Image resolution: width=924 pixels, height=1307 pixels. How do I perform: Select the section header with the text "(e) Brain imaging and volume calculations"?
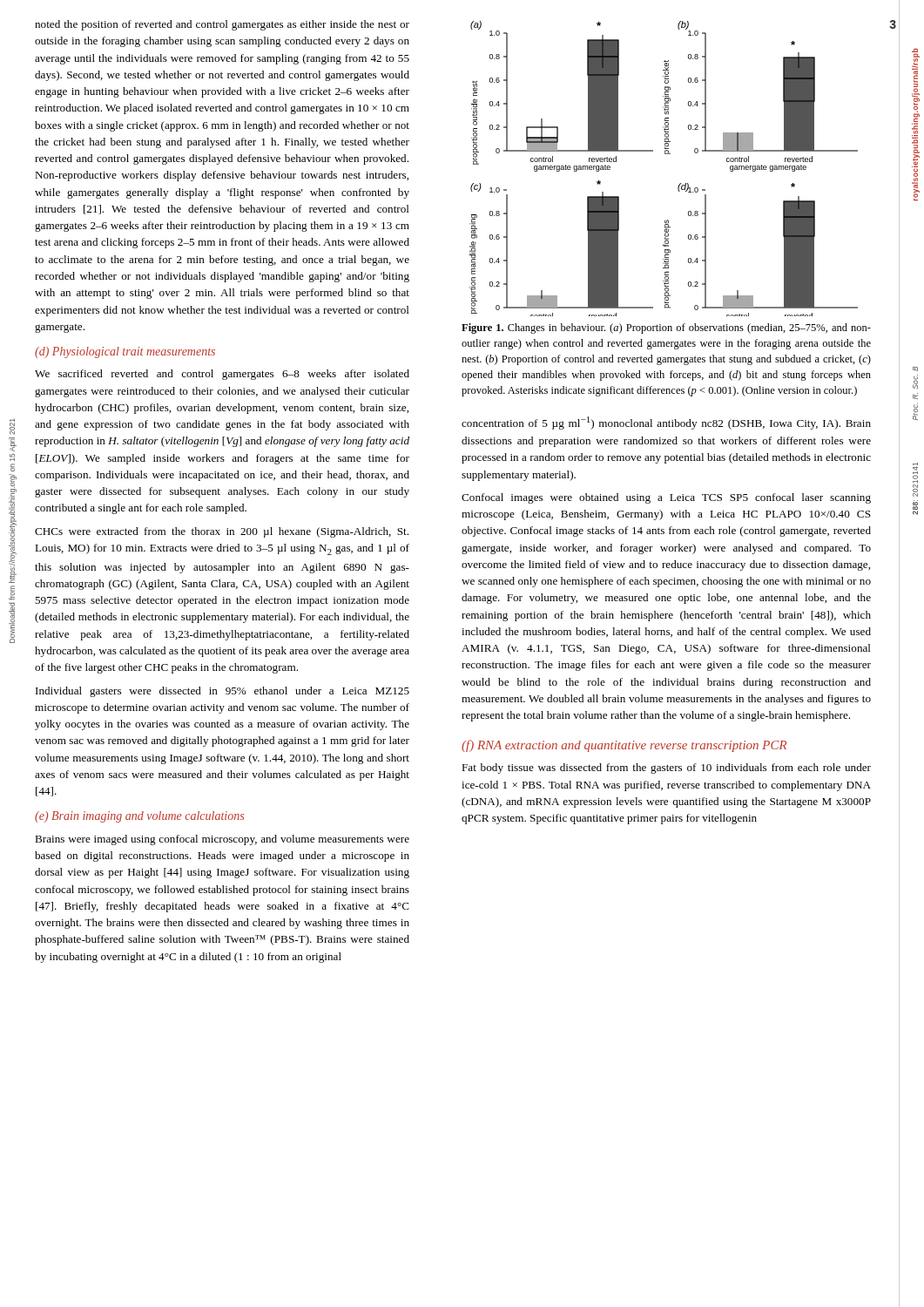coord(140,816)
